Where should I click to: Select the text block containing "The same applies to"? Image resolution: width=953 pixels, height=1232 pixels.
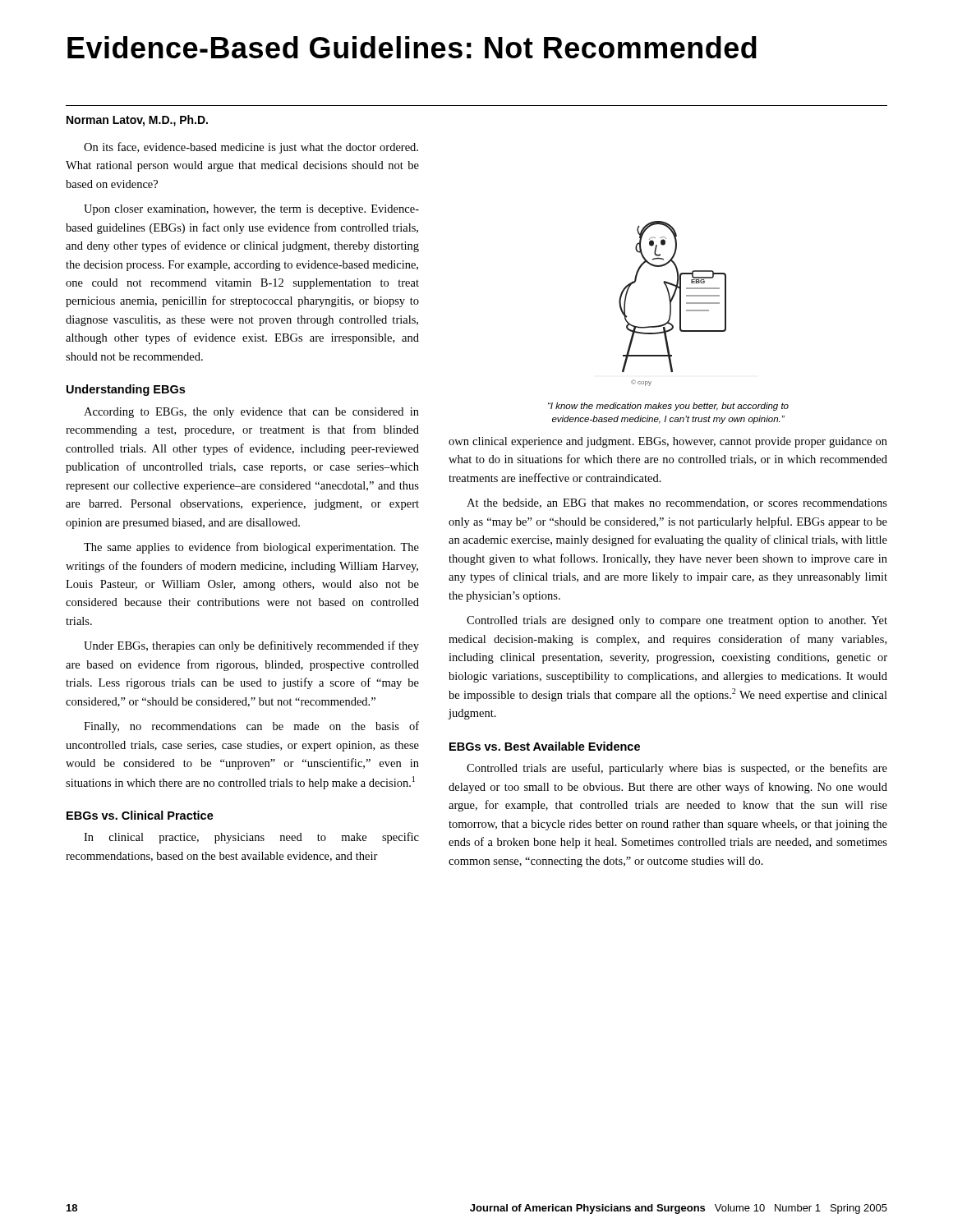point(242,584)
